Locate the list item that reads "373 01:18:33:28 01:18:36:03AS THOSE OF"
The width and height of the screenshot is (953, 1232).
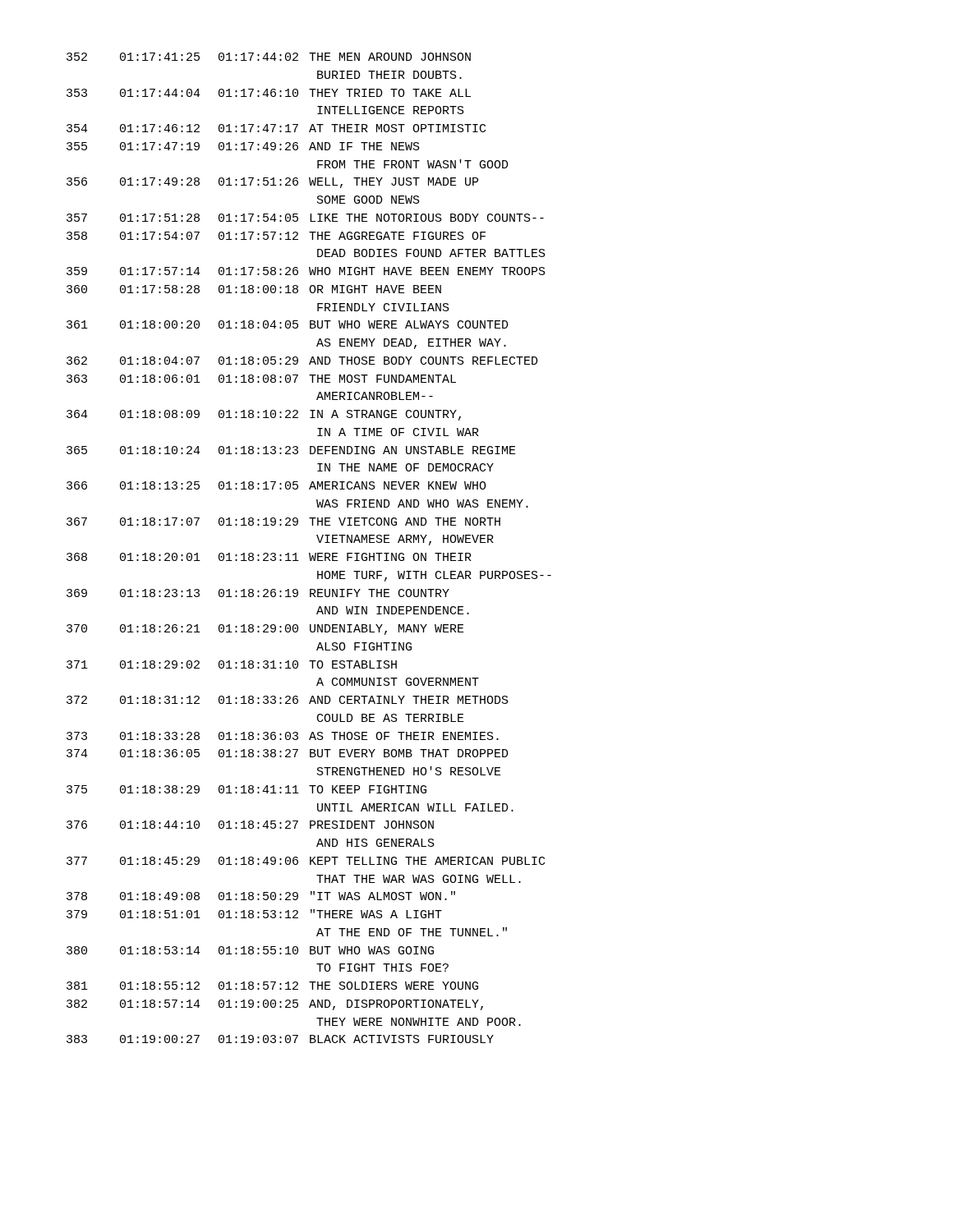(x=476, y=737)
